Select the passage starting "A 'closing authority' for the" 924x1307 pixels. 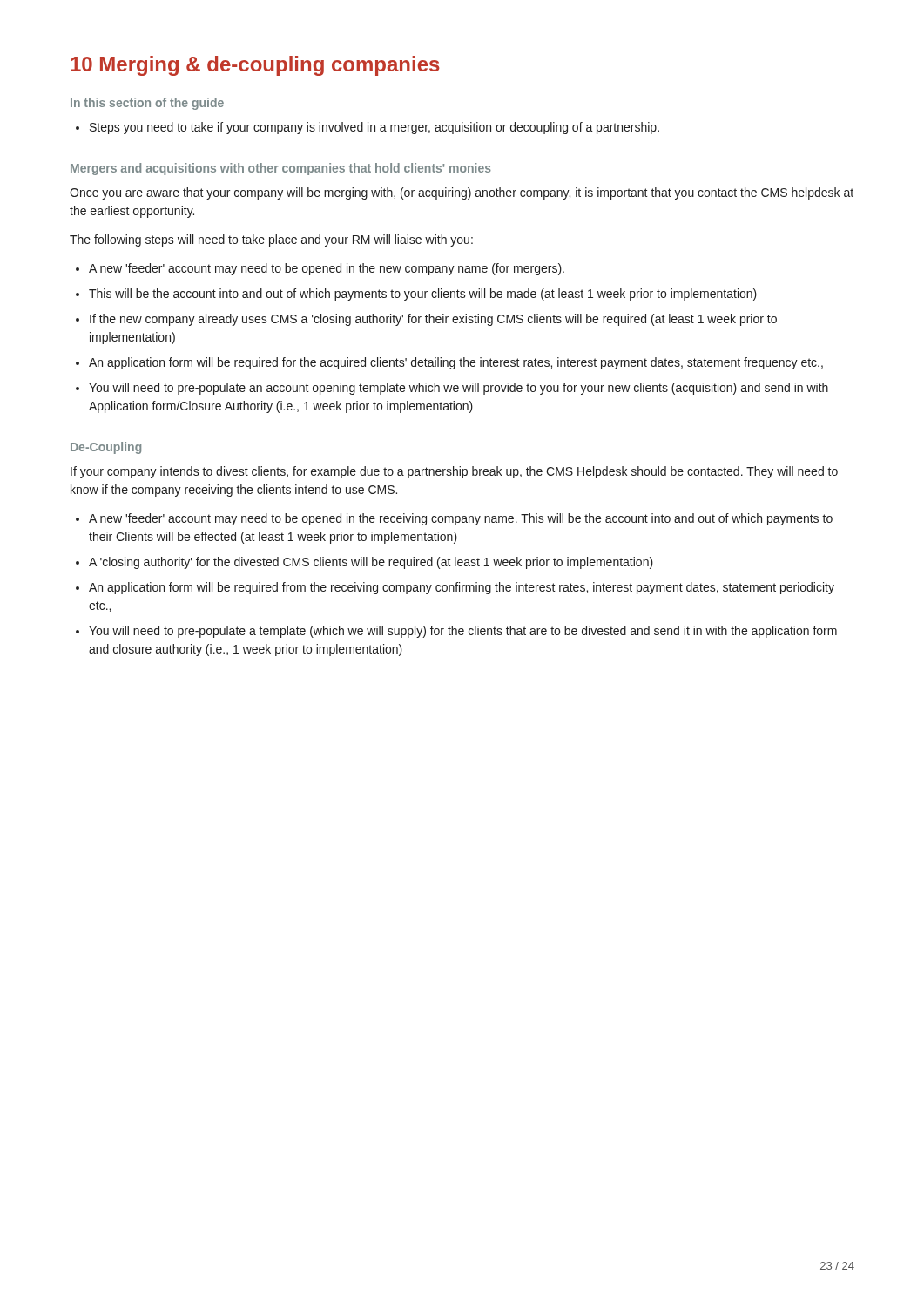(371, 562)
